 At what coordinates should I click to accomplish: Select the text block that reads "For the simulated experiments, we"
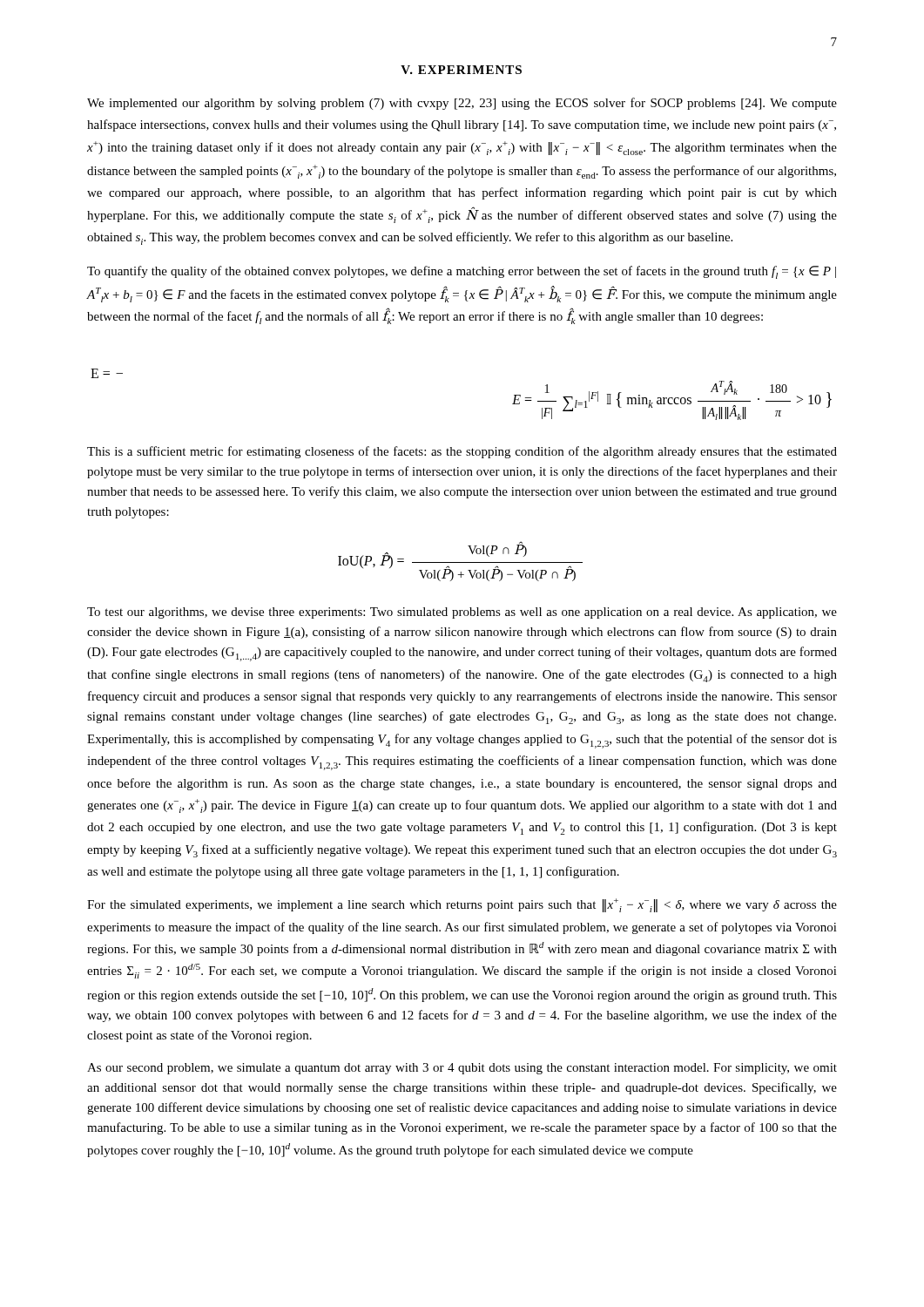(462, 969)
